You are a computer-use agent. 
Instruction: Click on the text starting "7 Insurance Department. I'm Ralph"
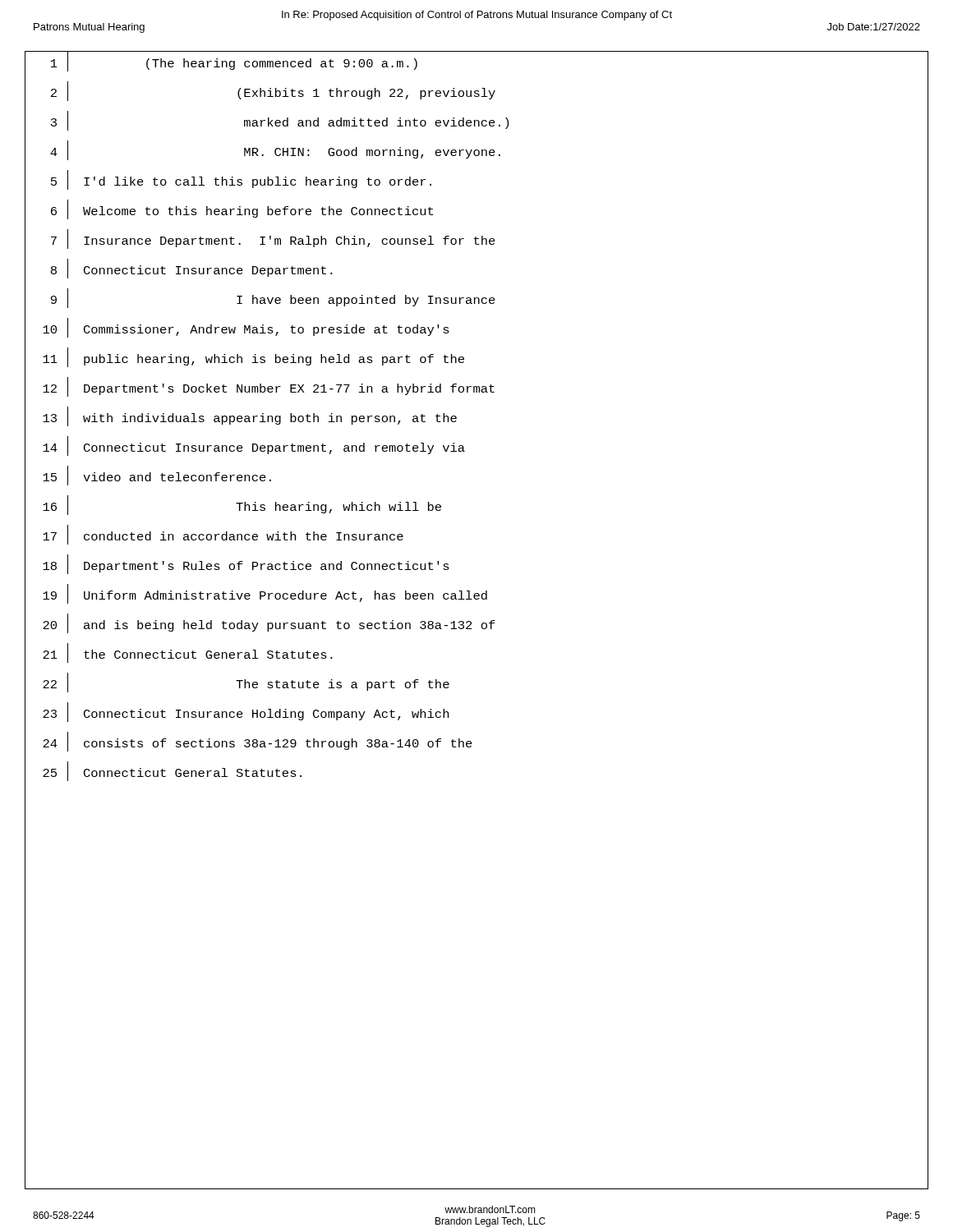[x=476, y=239]
